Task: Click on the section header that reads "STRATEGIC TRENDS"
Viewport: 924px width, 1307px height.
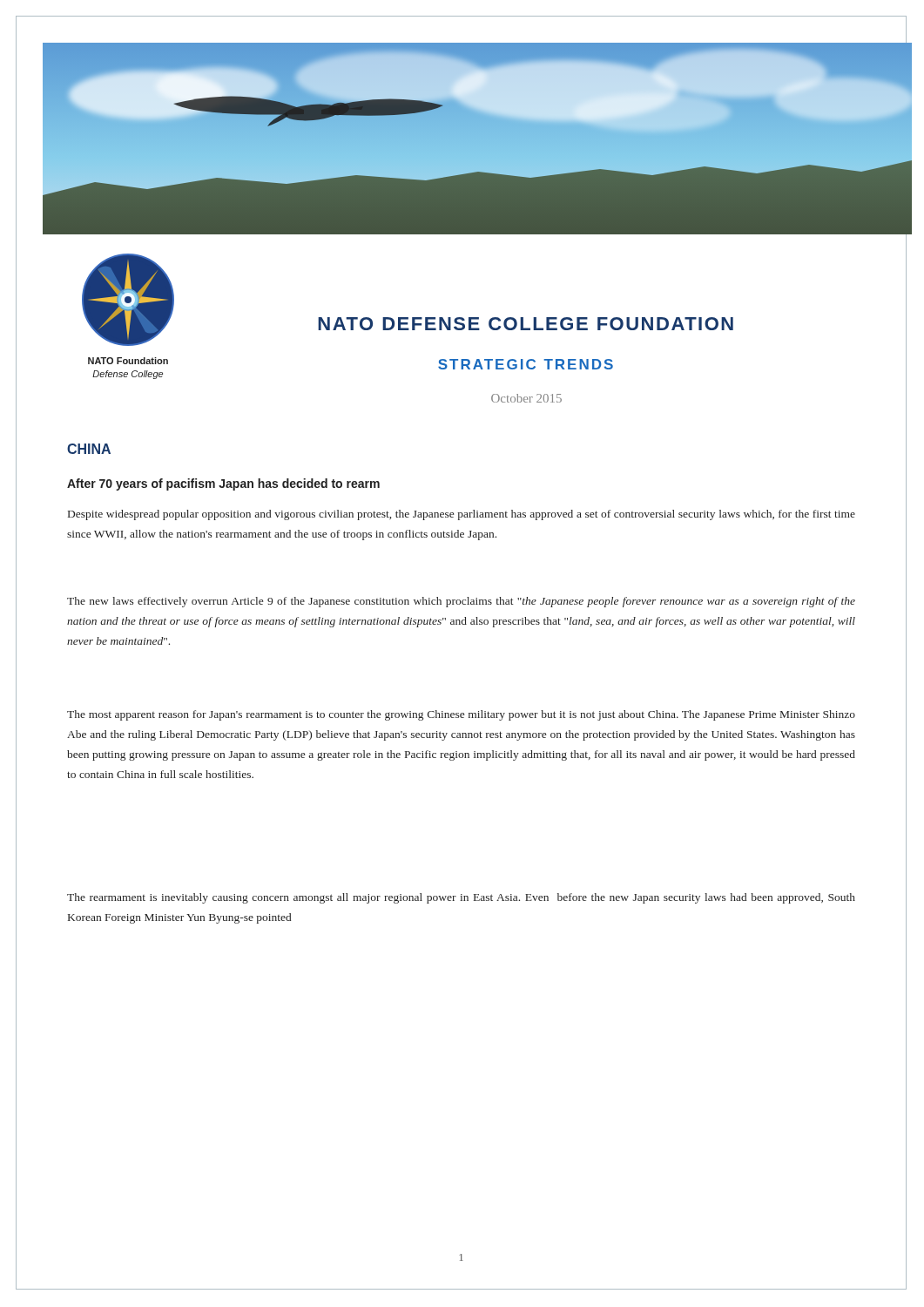Action: point(526,365)
